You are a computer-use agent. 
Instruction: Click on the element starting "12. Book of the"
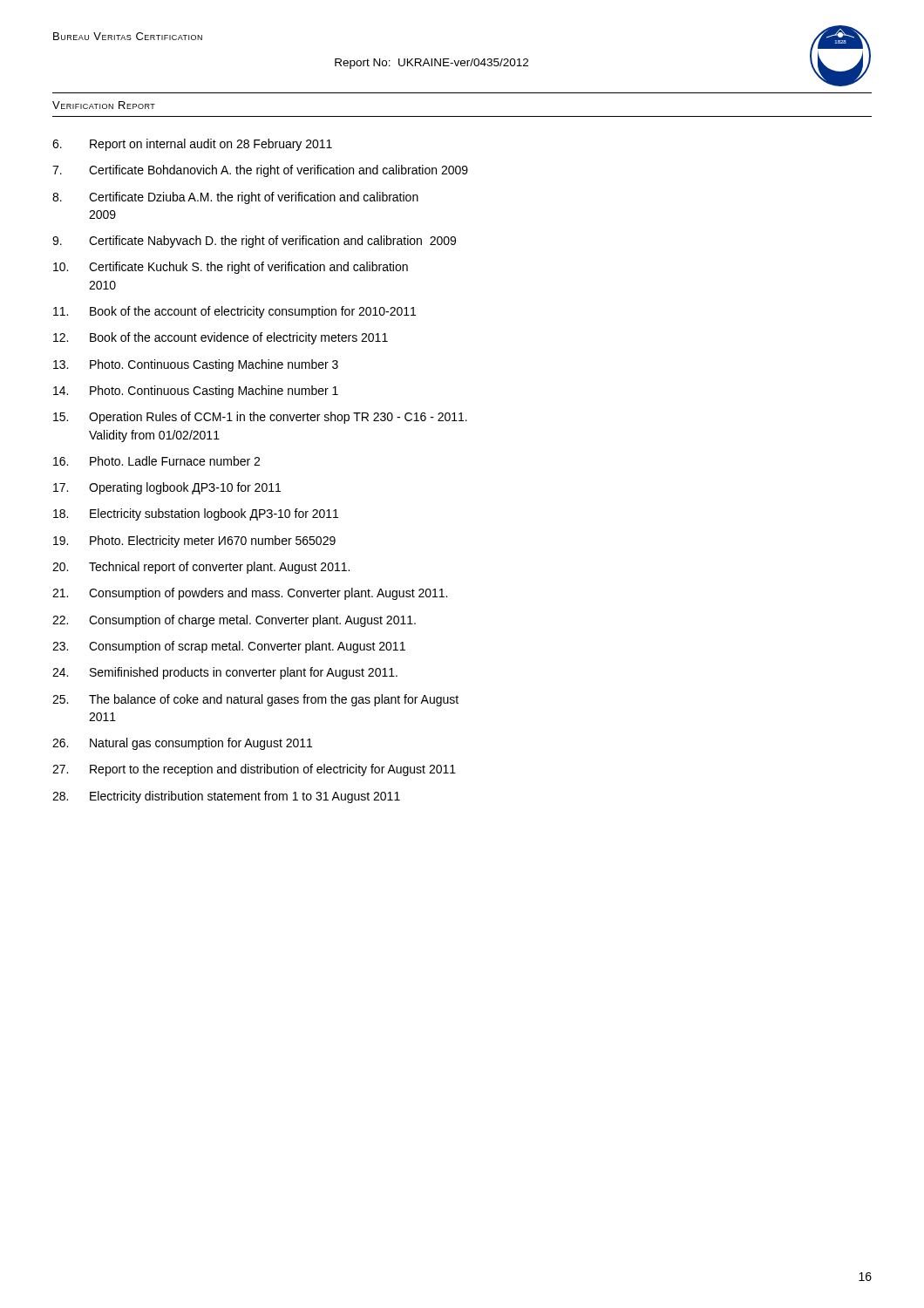coord(221,338)
